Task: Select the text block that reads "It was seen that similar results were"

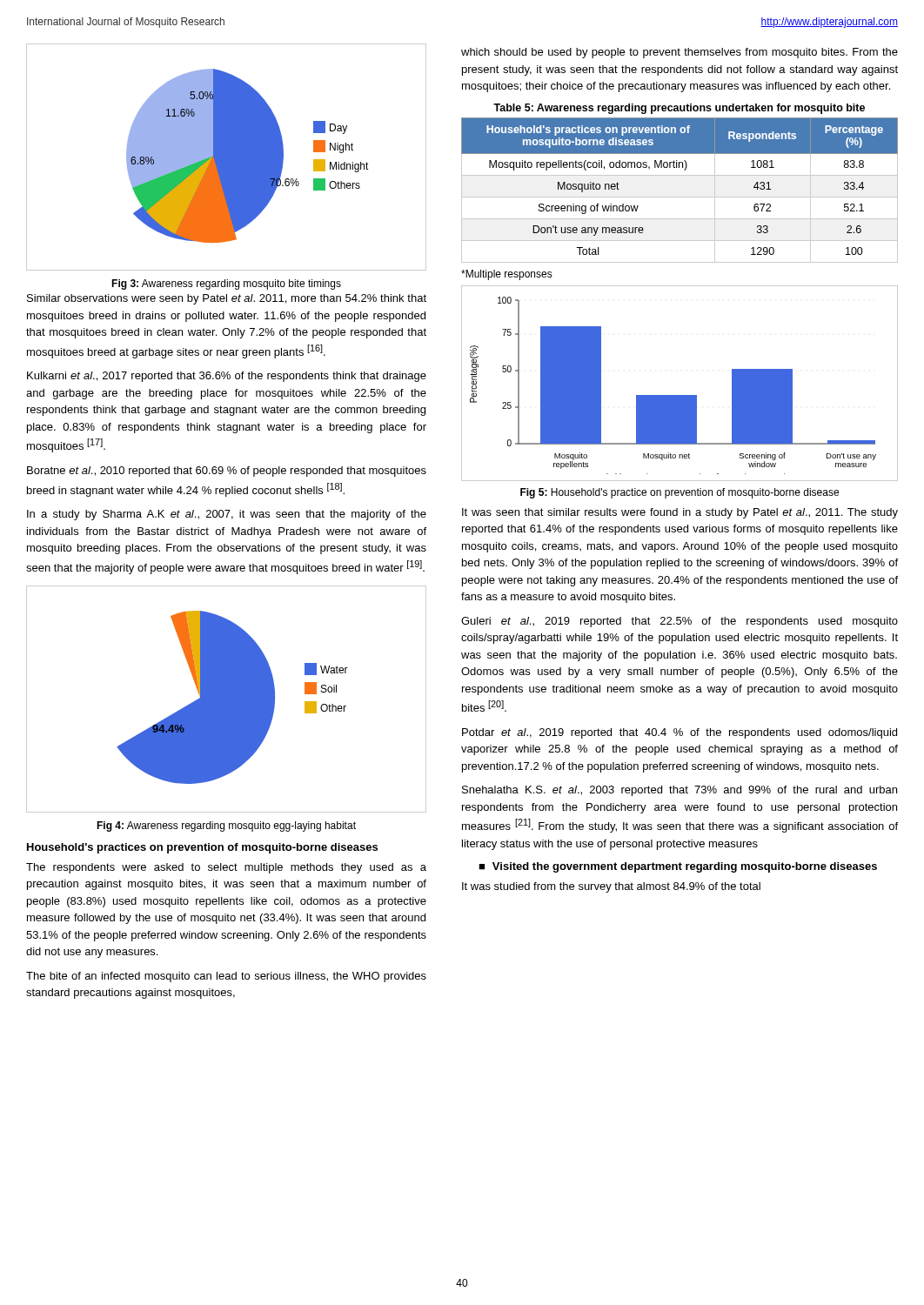Action: point(680,554)
